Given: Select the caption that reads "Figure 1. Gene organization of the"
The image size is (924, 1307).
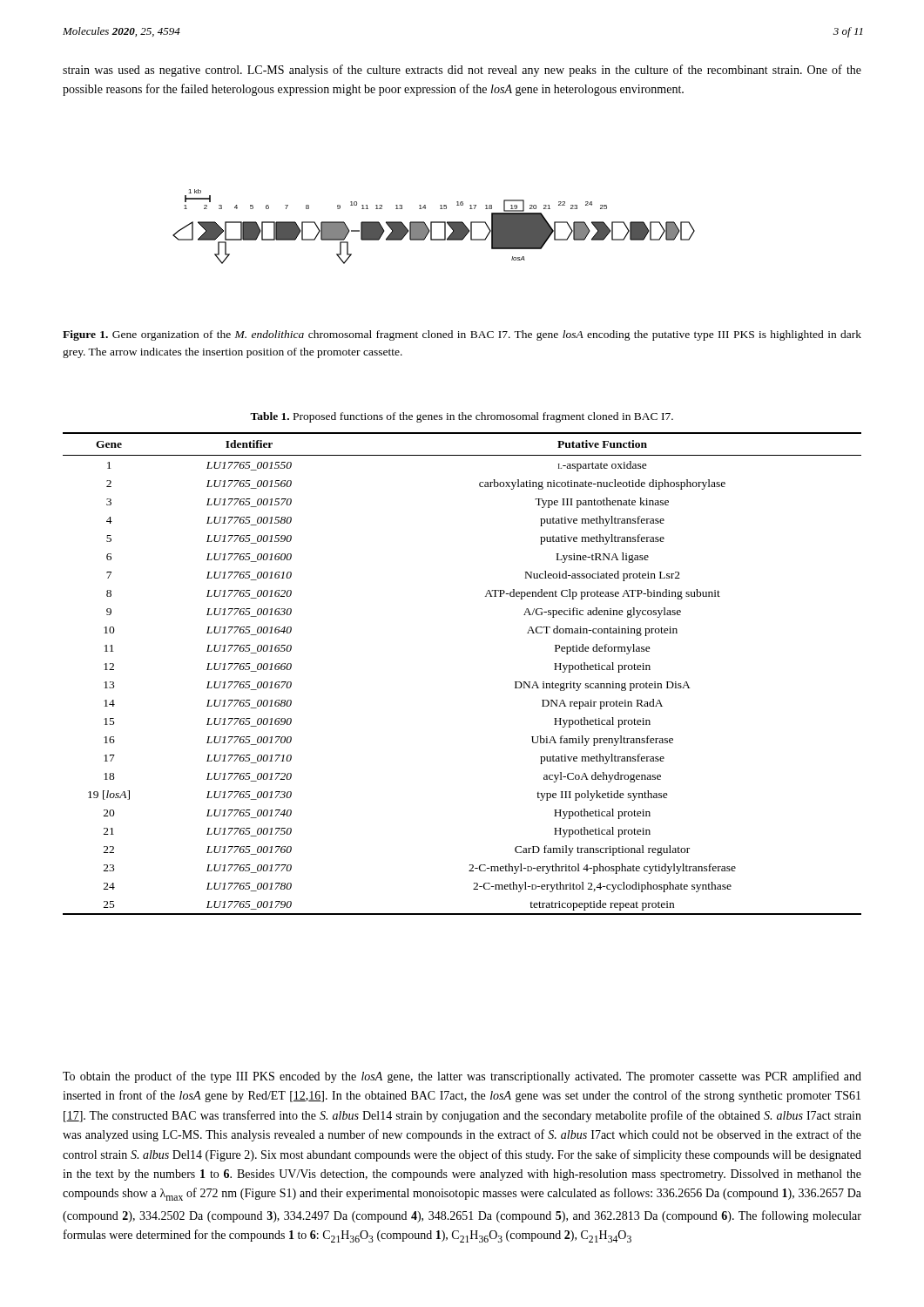Looking at the screenshot, I should [462, 343].
